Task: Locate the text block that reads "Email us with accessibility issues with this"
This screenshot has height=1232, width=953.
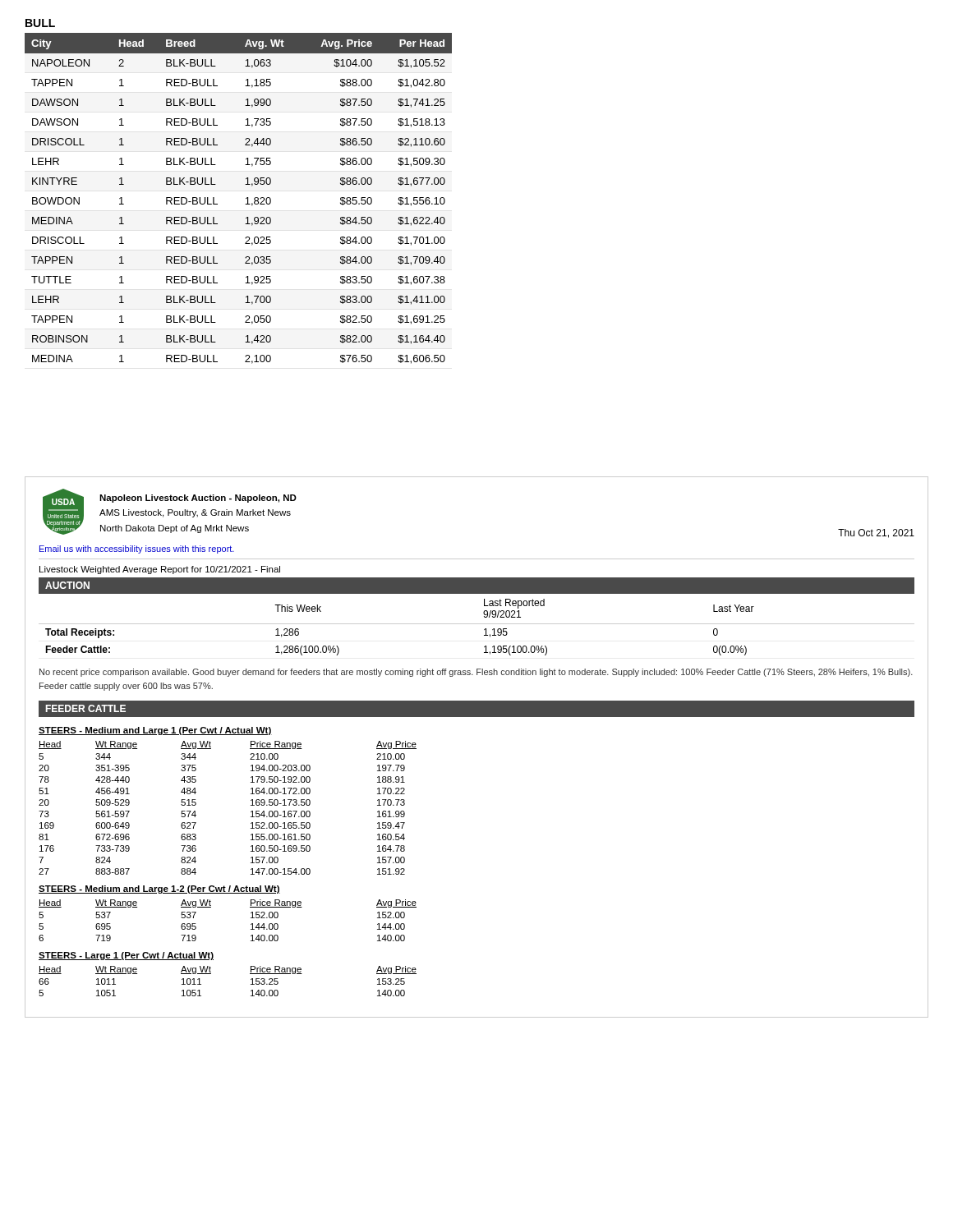Action: point(137,549)
